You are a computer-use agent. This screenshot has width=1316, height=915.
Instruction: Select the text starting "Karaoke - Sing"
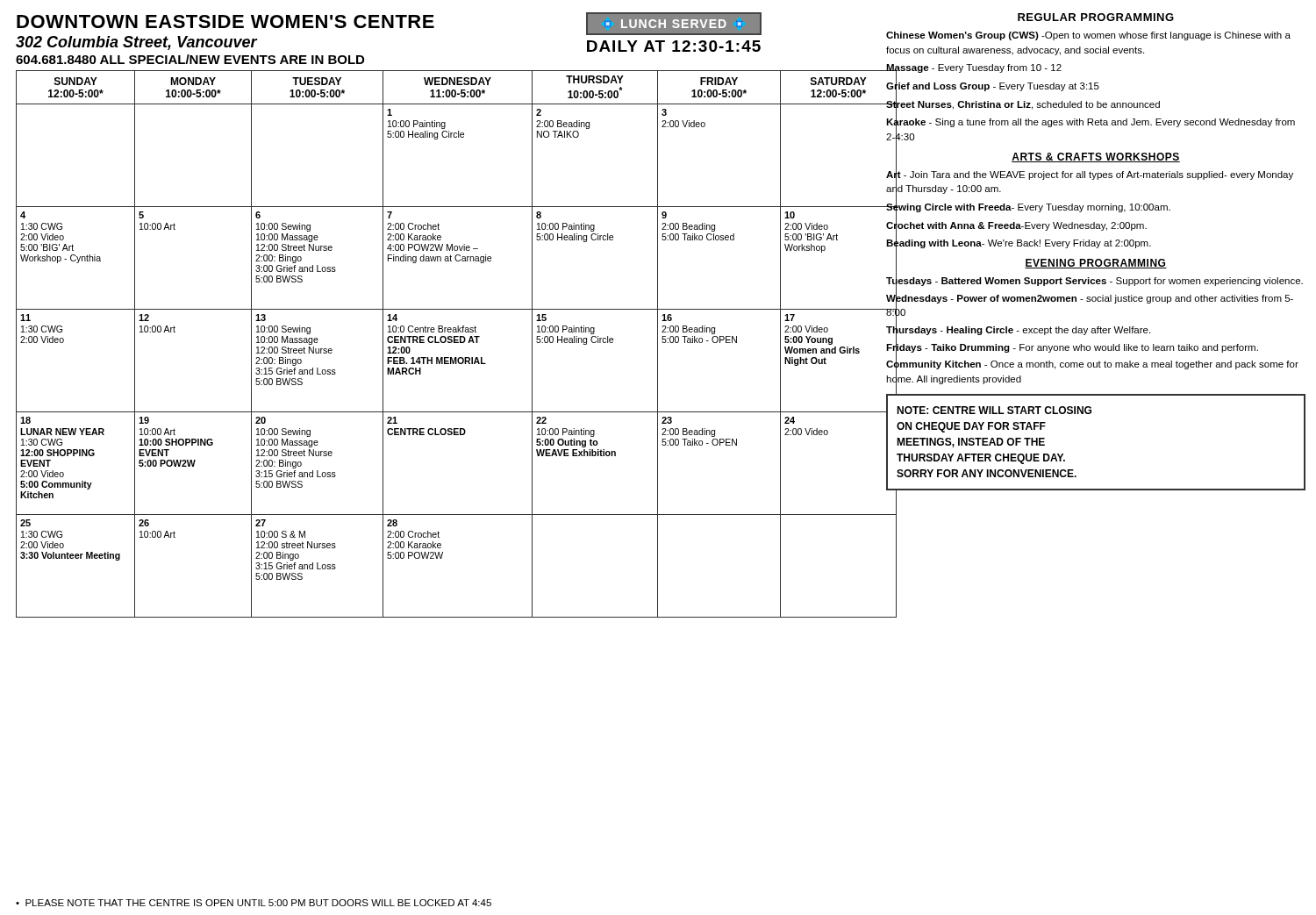click(x=1091, y=130)
